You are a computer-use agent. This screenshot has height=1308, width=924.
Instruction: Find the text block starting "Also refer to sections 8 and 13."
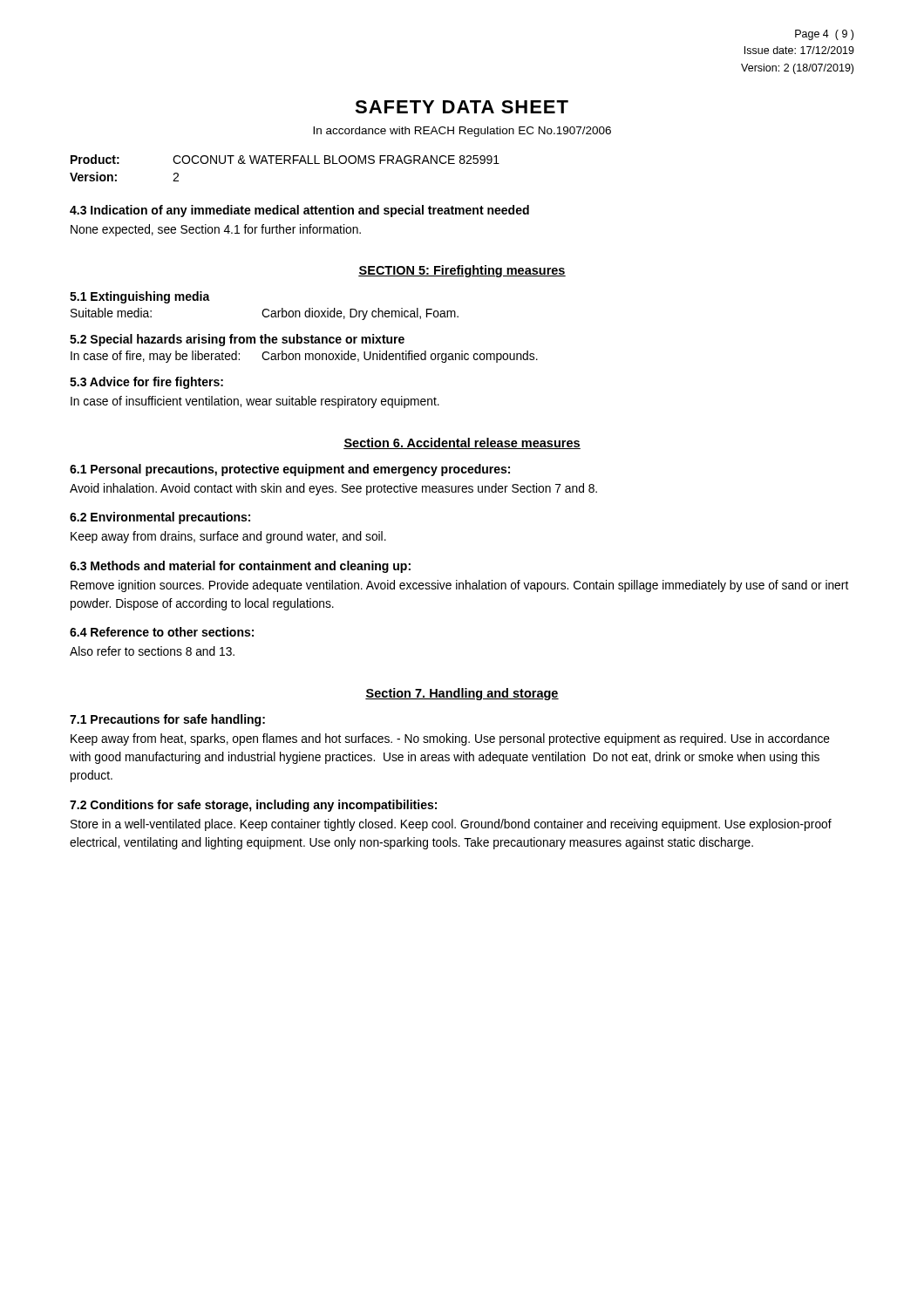click(x=153, y=652)
